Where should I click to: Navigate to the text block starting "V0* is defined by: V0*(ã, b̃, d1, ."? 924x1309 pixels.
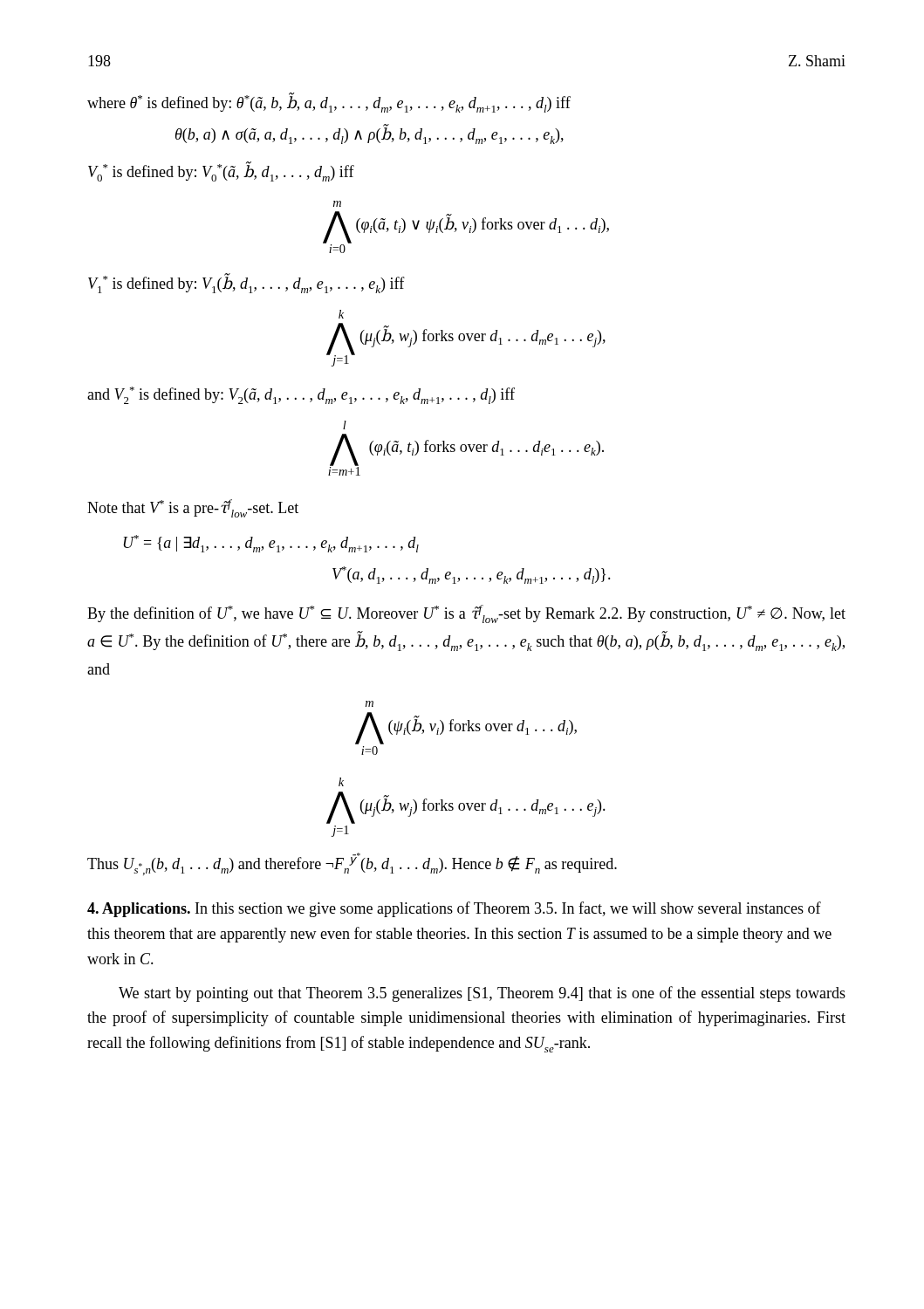[221, 172]
